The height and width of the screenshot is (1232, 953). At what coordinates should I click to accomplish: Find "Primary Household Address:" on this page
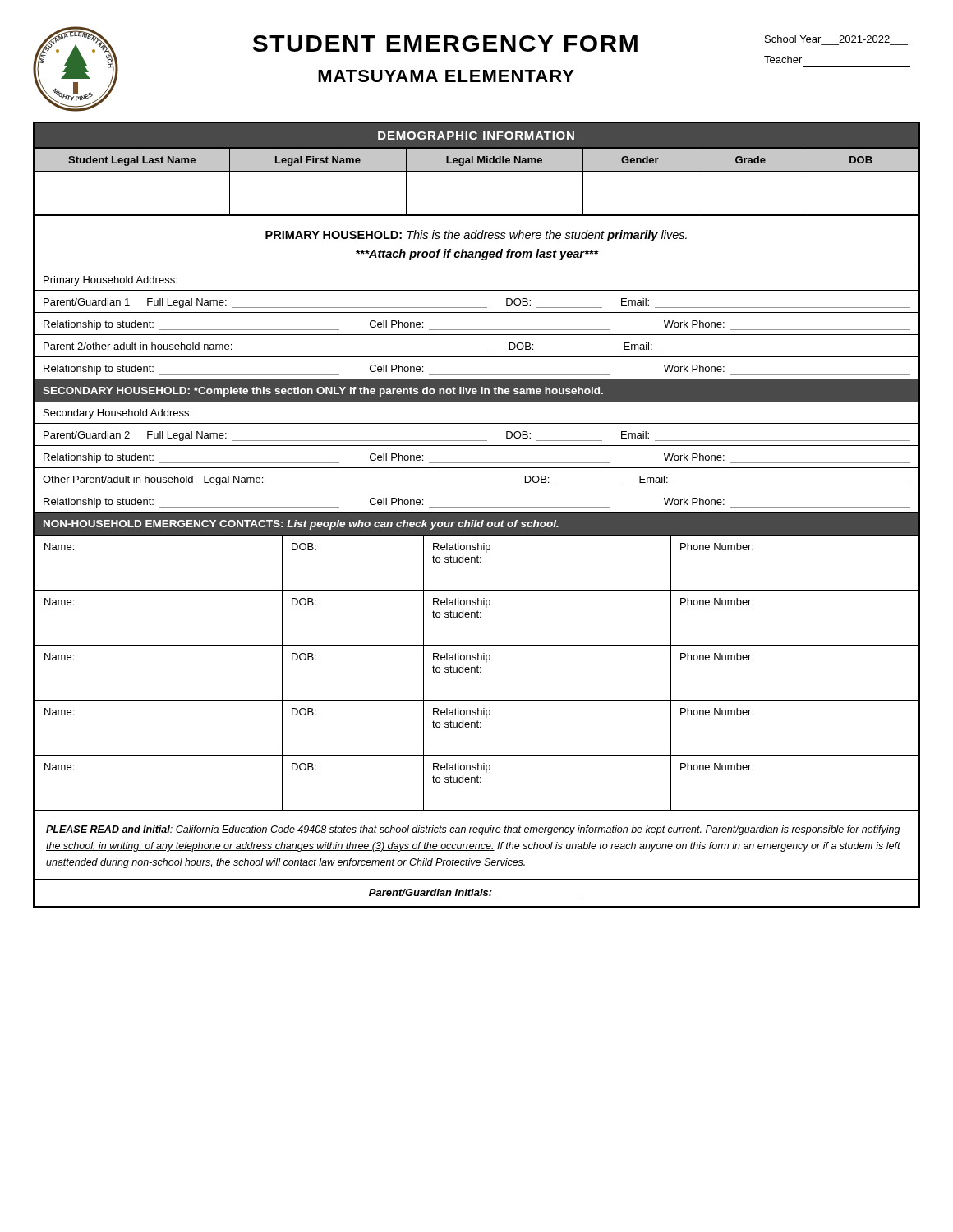tap(110, 280)
